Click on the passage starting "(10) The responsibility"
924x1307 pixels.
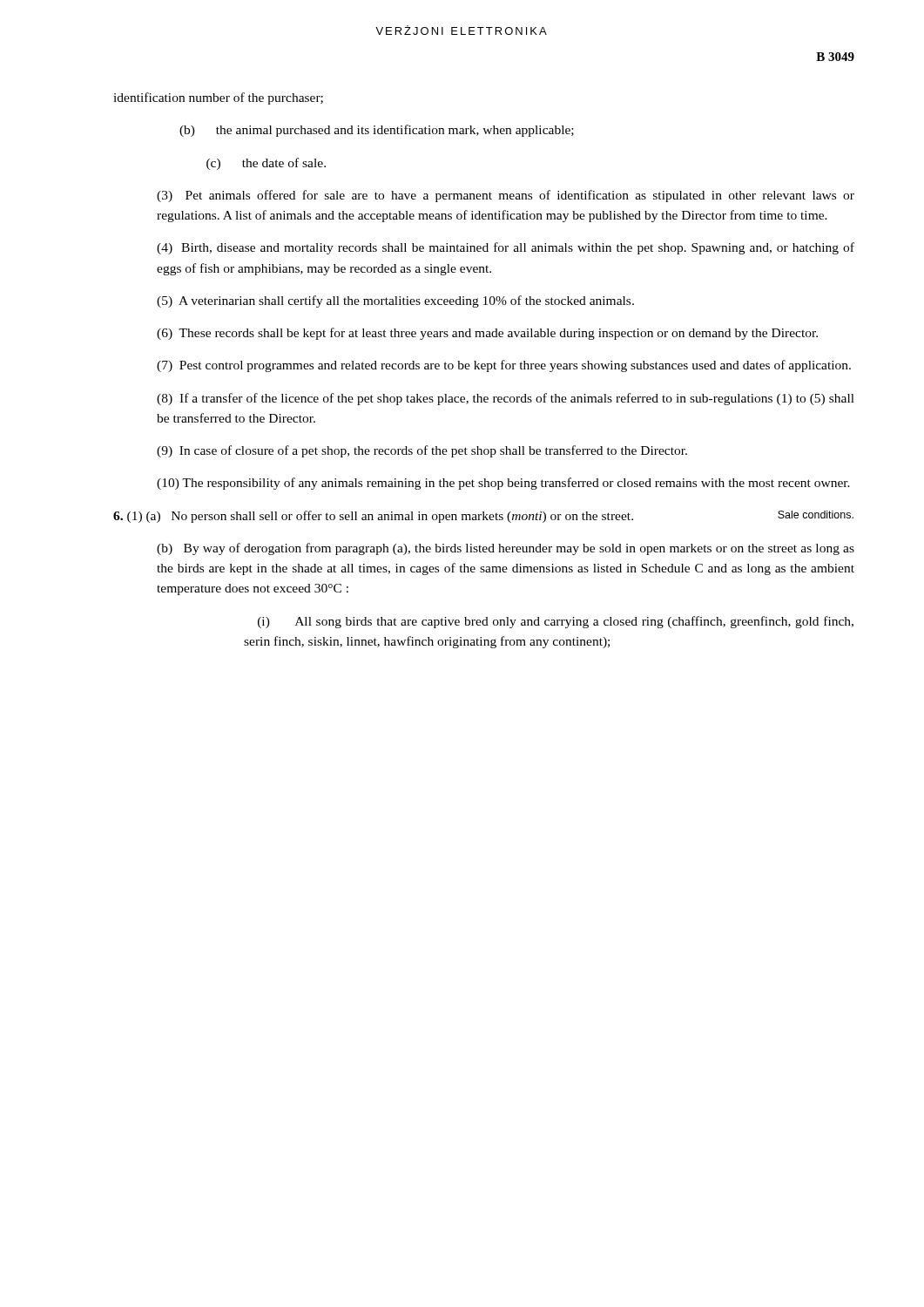(506, 483)
